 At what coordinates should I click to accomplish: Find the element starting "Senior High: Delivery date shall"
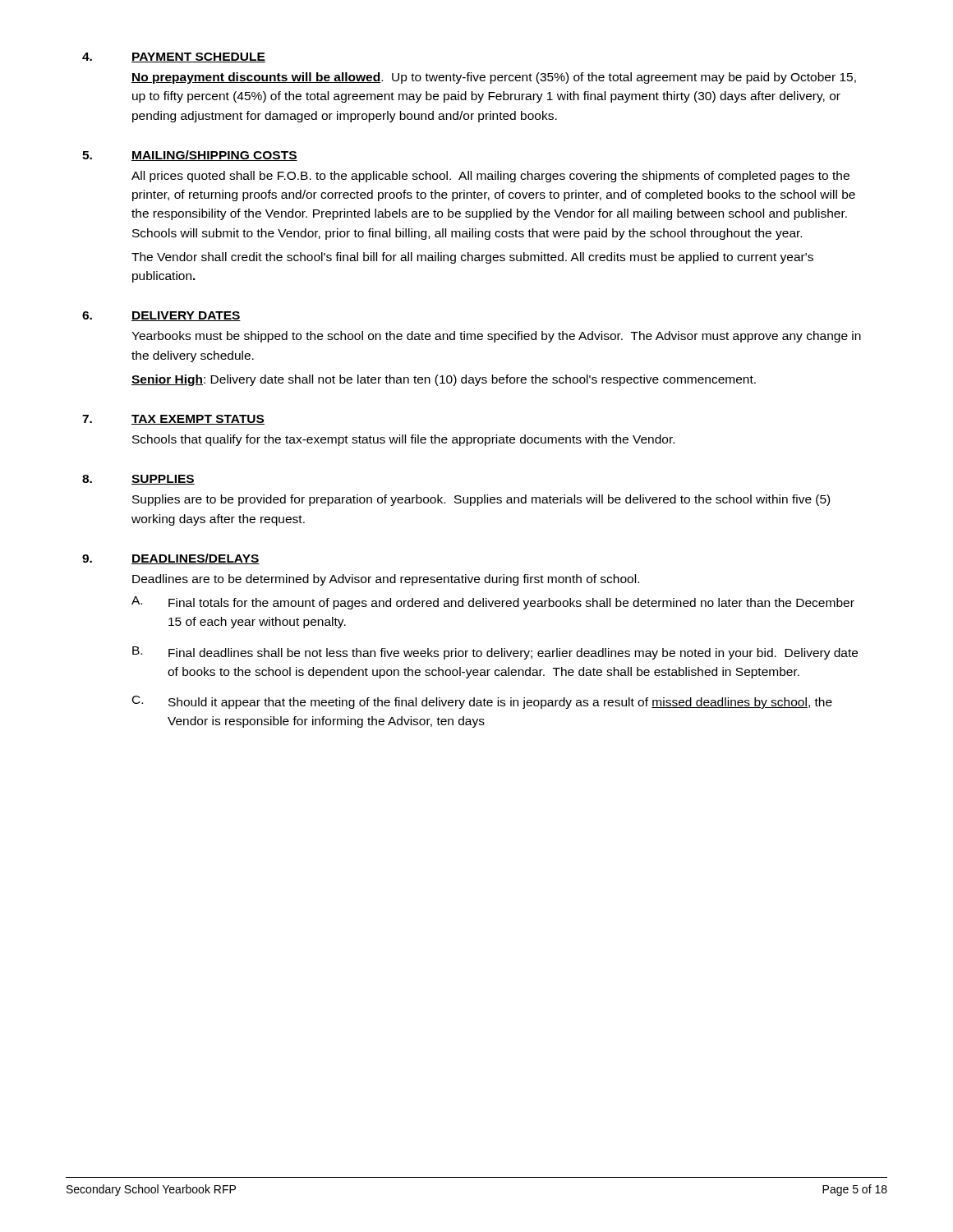point(444,379)
